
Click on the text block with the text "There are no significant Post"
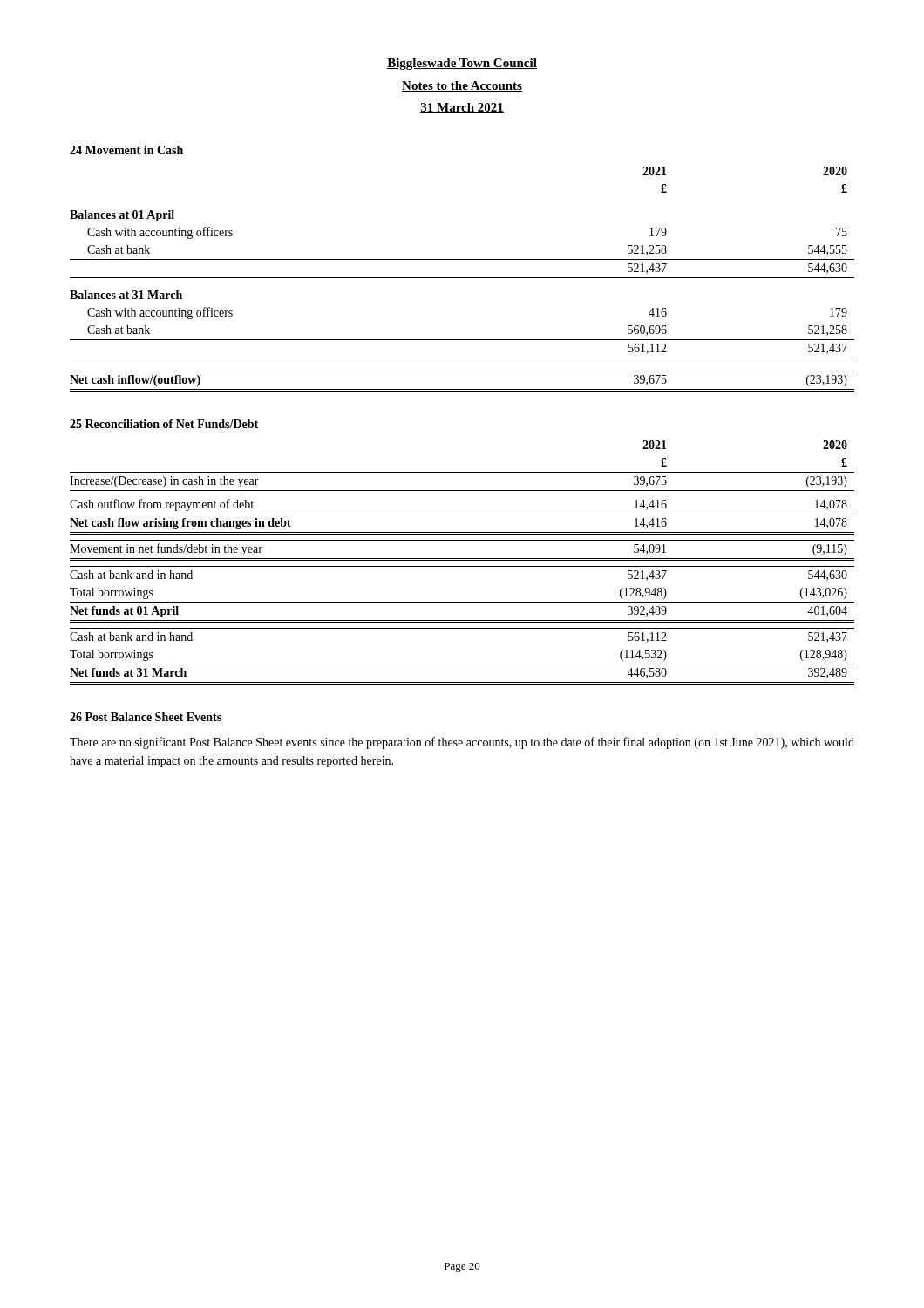coord(462,751)
